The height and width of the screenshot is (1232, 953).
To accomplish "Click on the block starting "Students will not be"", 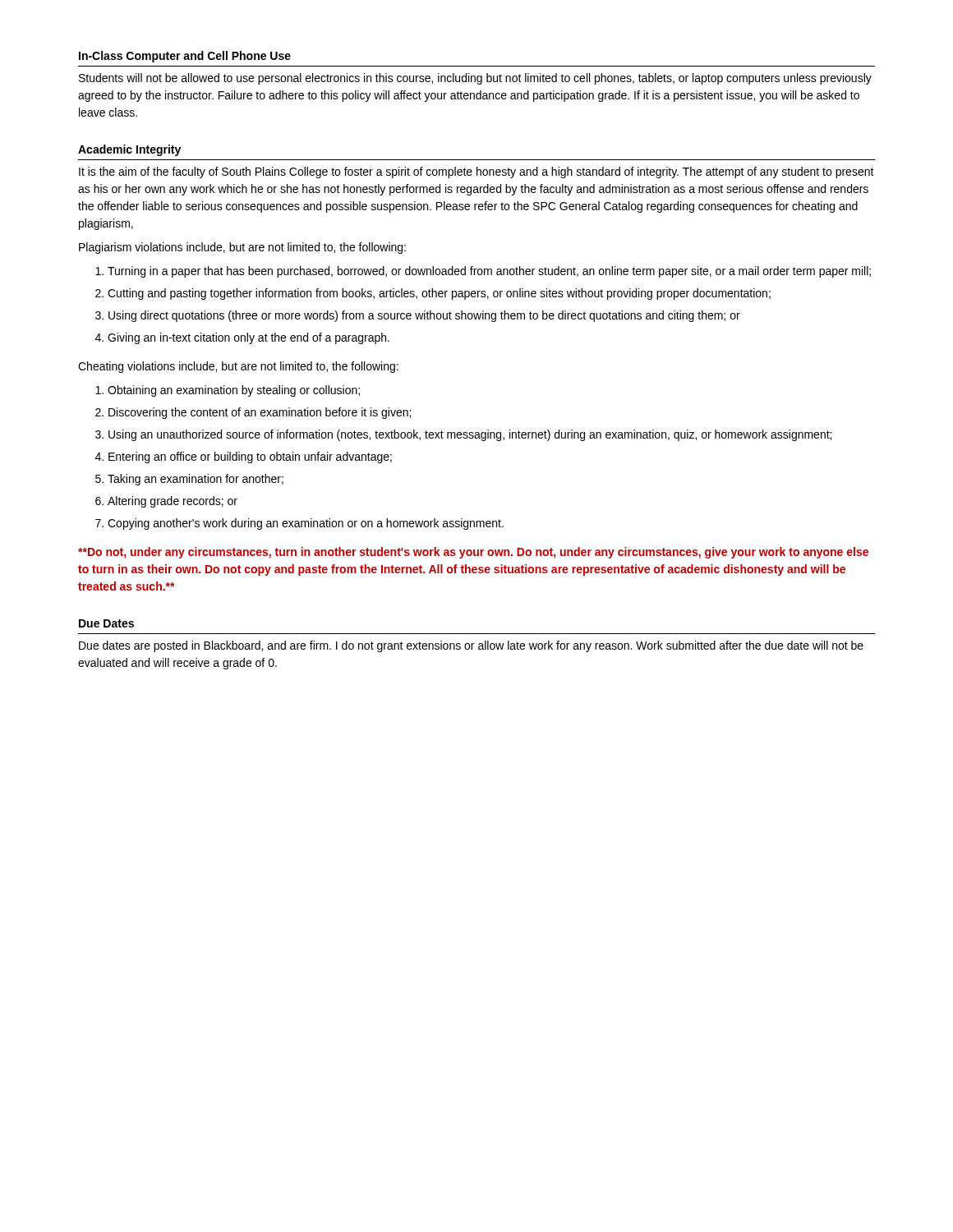I will coord(475,95).
